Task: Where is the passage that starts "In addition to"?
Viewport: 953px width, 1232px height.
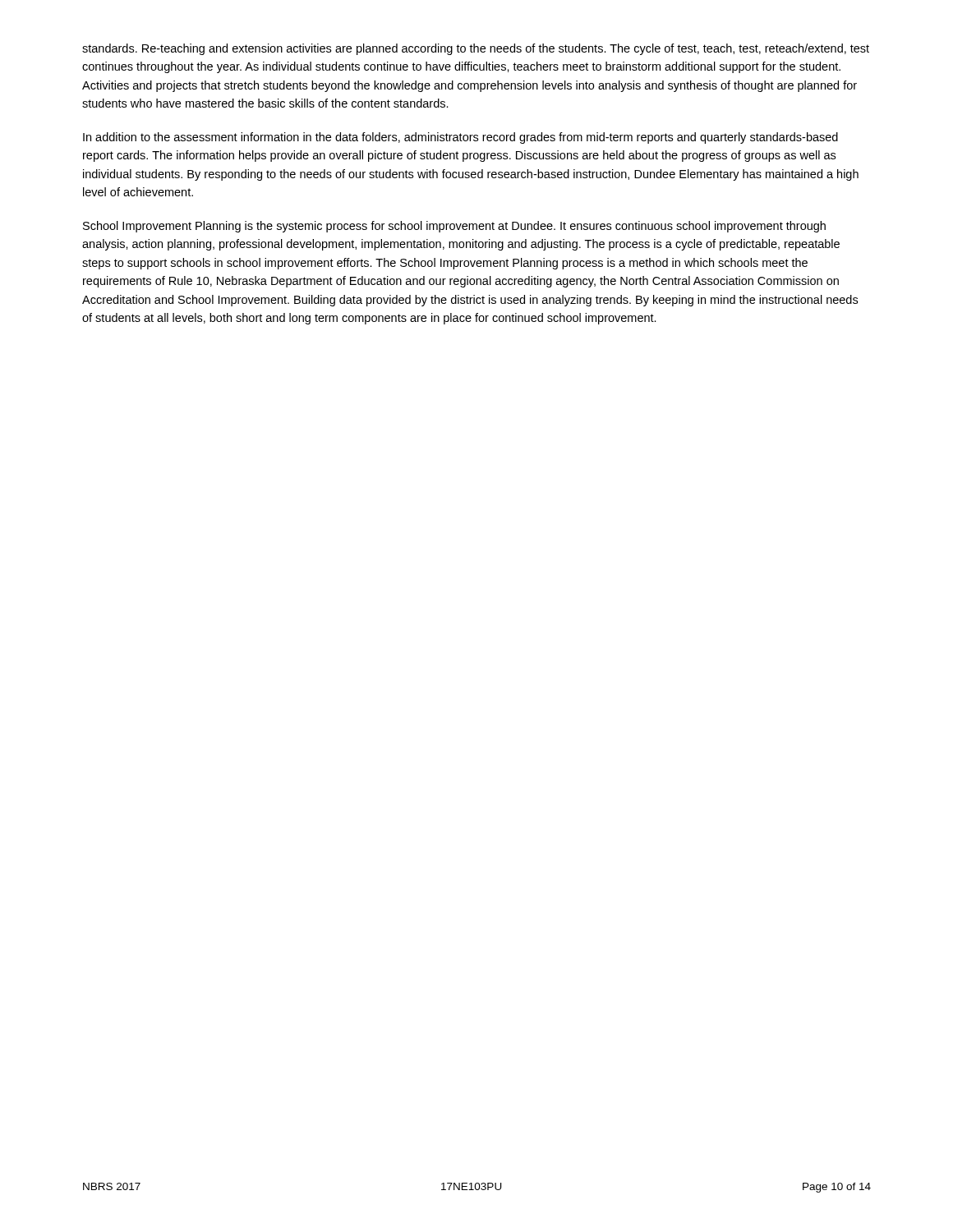Action: point(471,165)
